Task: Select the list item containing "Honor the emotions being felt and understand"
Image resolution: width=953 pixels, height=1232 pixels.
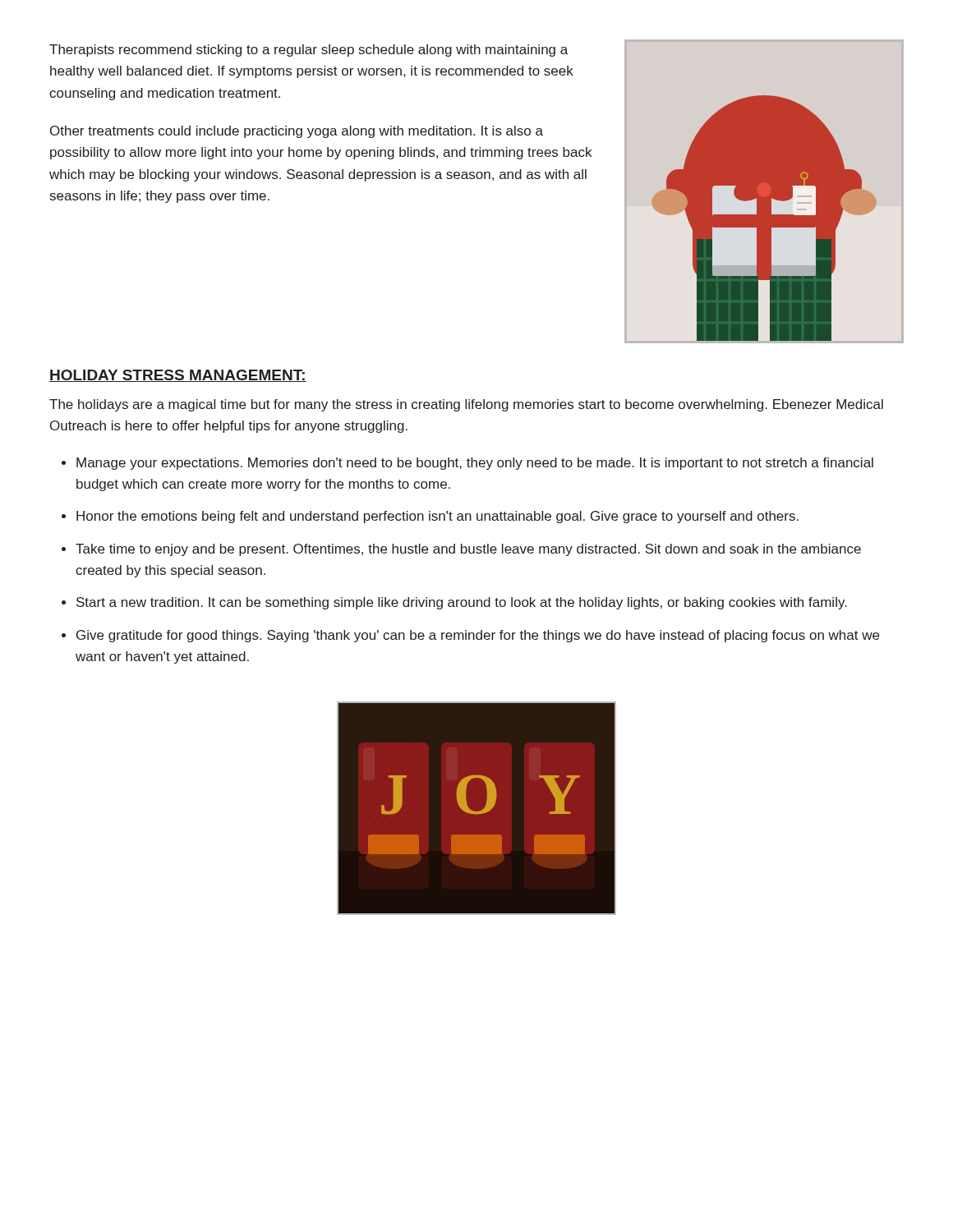Action: tap(438, 517)
